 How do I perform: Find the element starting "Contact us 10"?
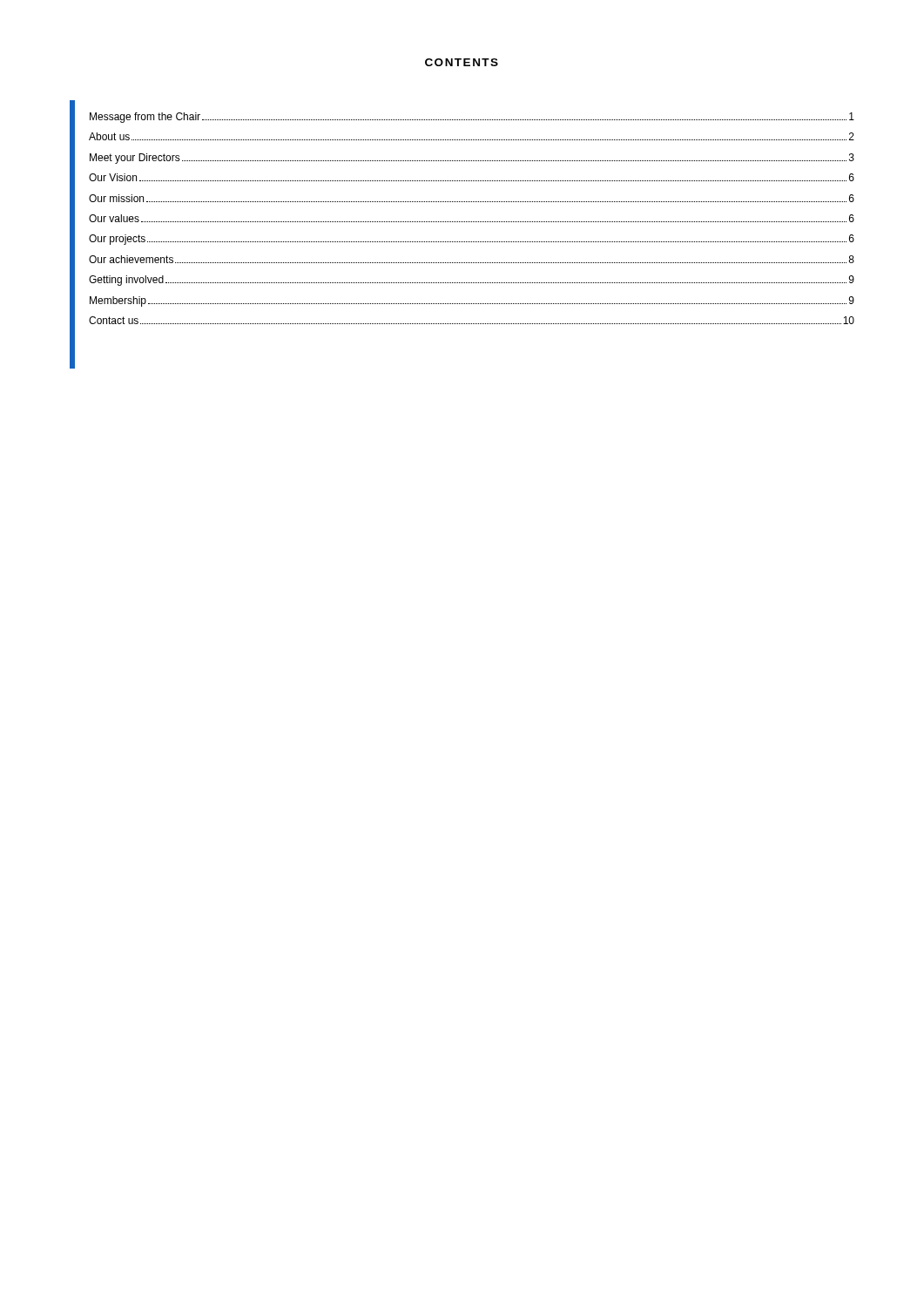472,321
